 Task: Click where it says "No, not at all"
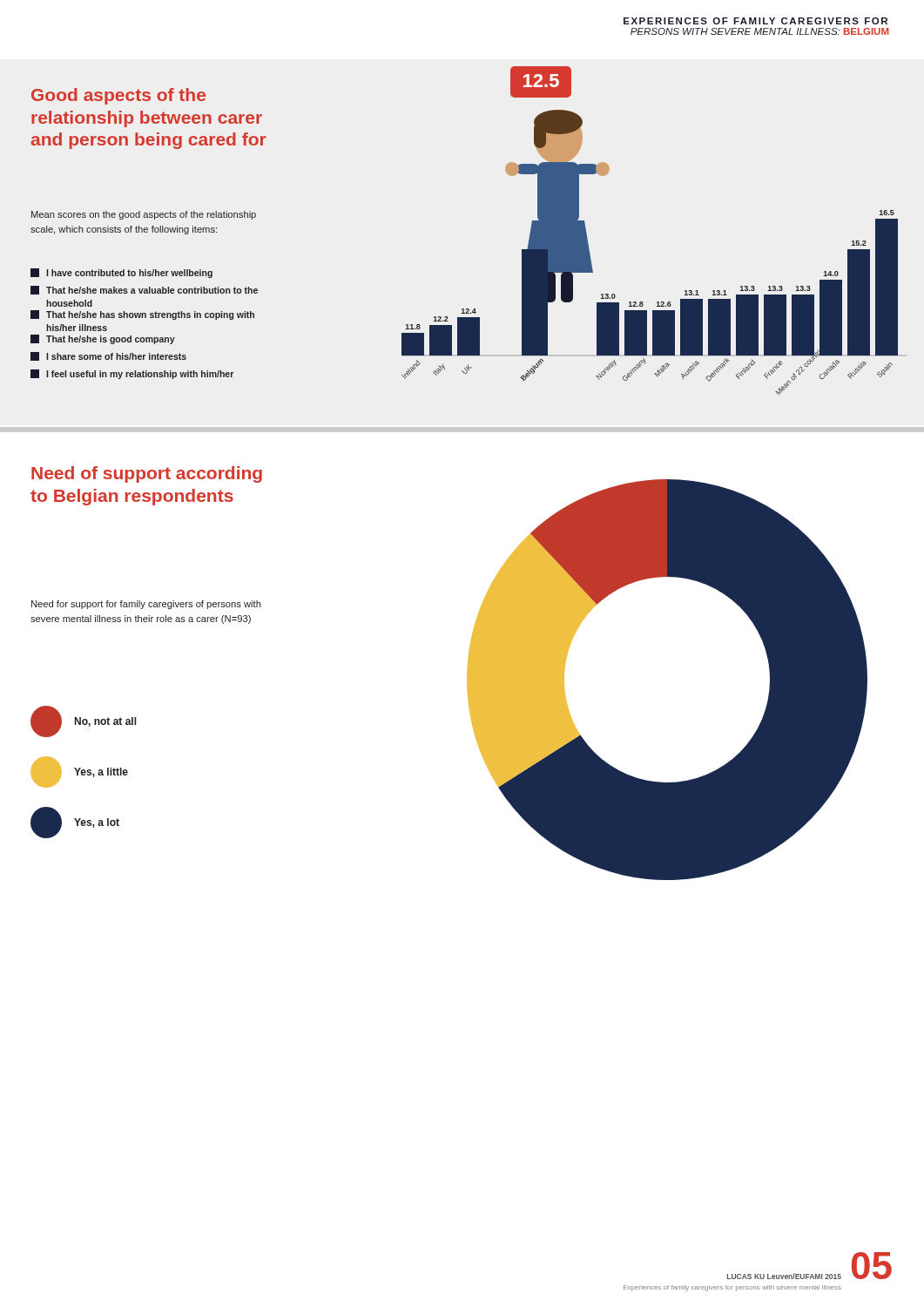[84, 721]
